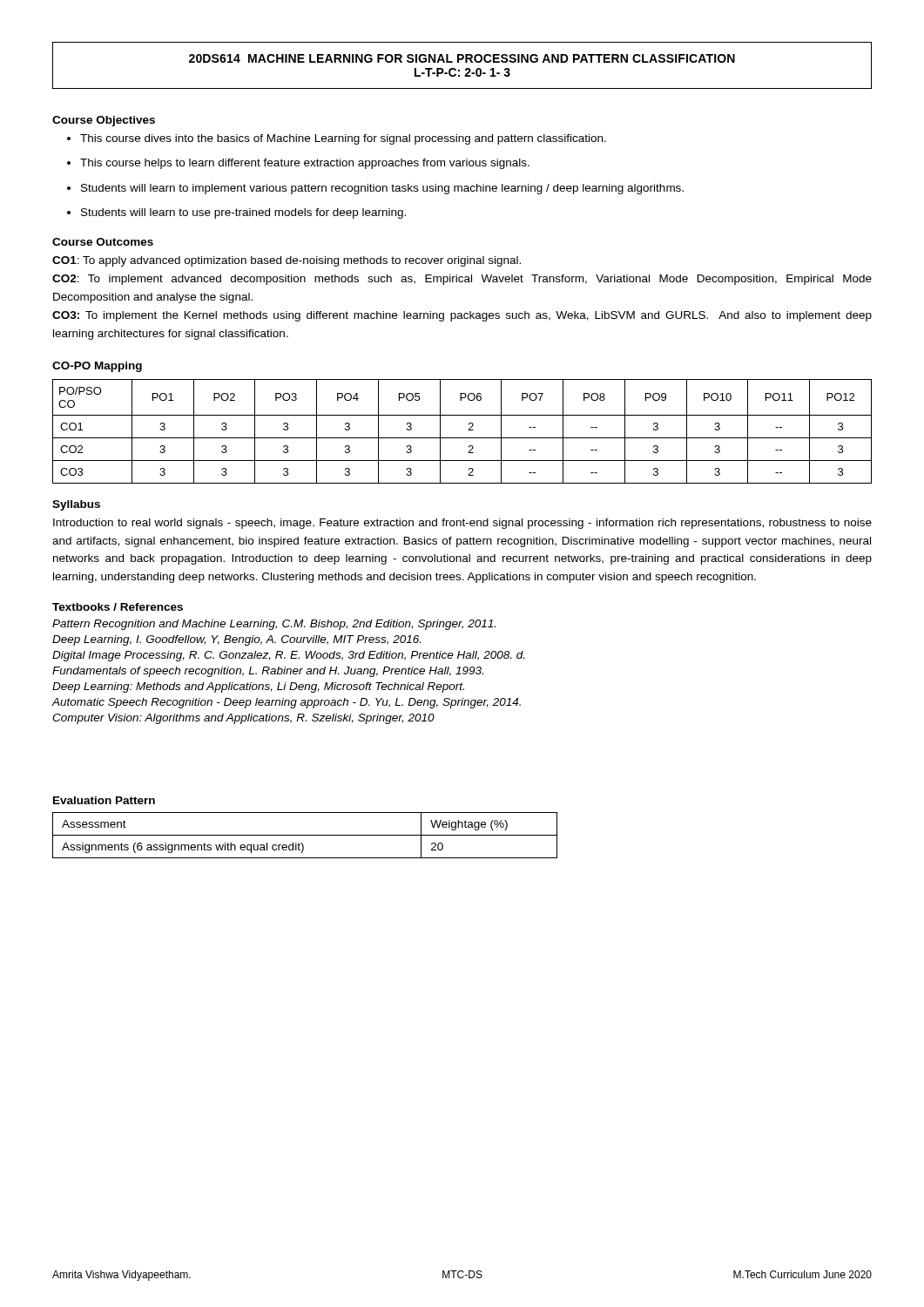Image resolution: width=924 pixels, height=1307 pixels.
Task: Point to the text block starting "This course helps to"
Action: point(462,163)
